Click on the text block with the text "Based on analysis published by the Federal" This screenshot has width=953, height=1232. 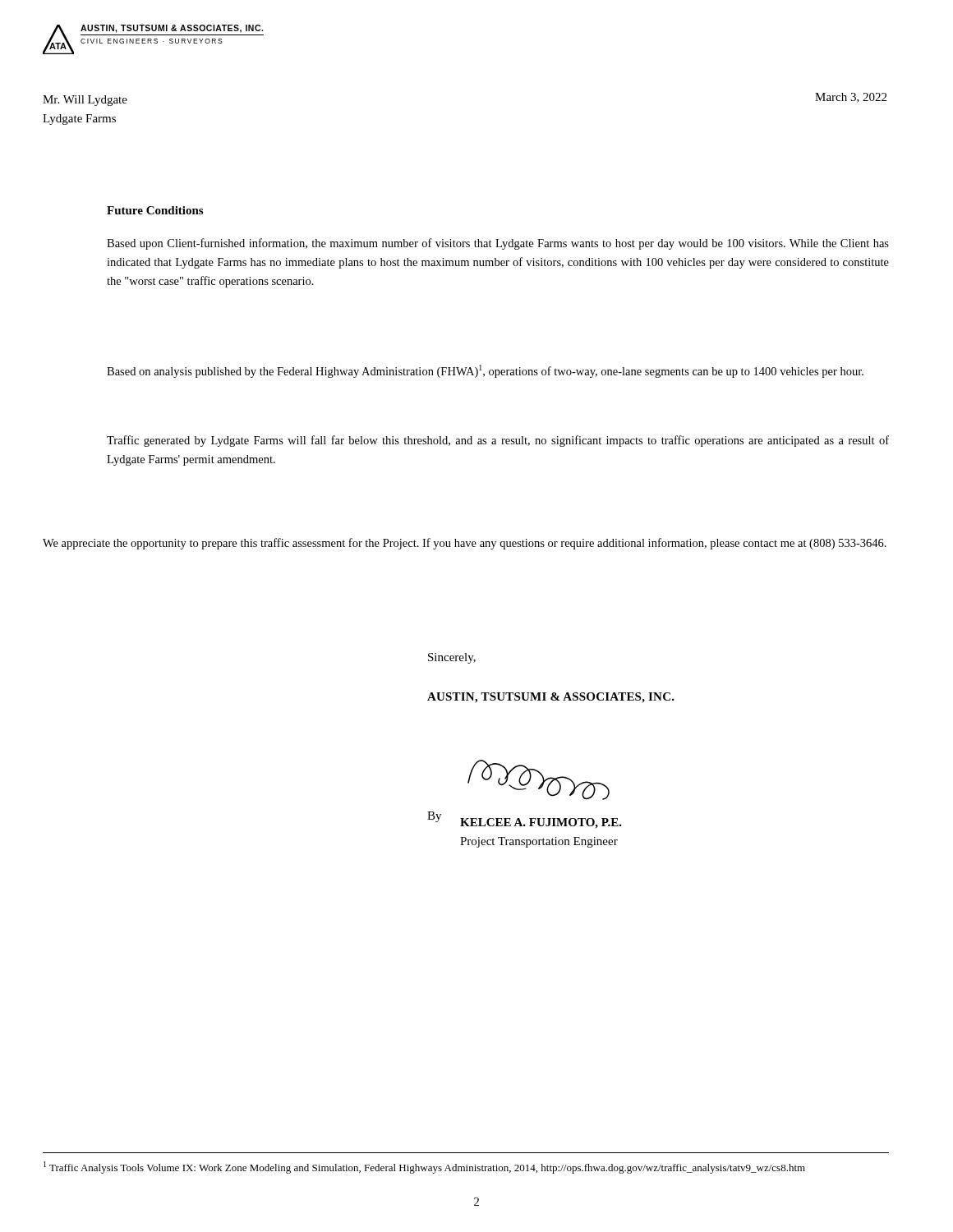pyautogui.click(x=485, y=370)
